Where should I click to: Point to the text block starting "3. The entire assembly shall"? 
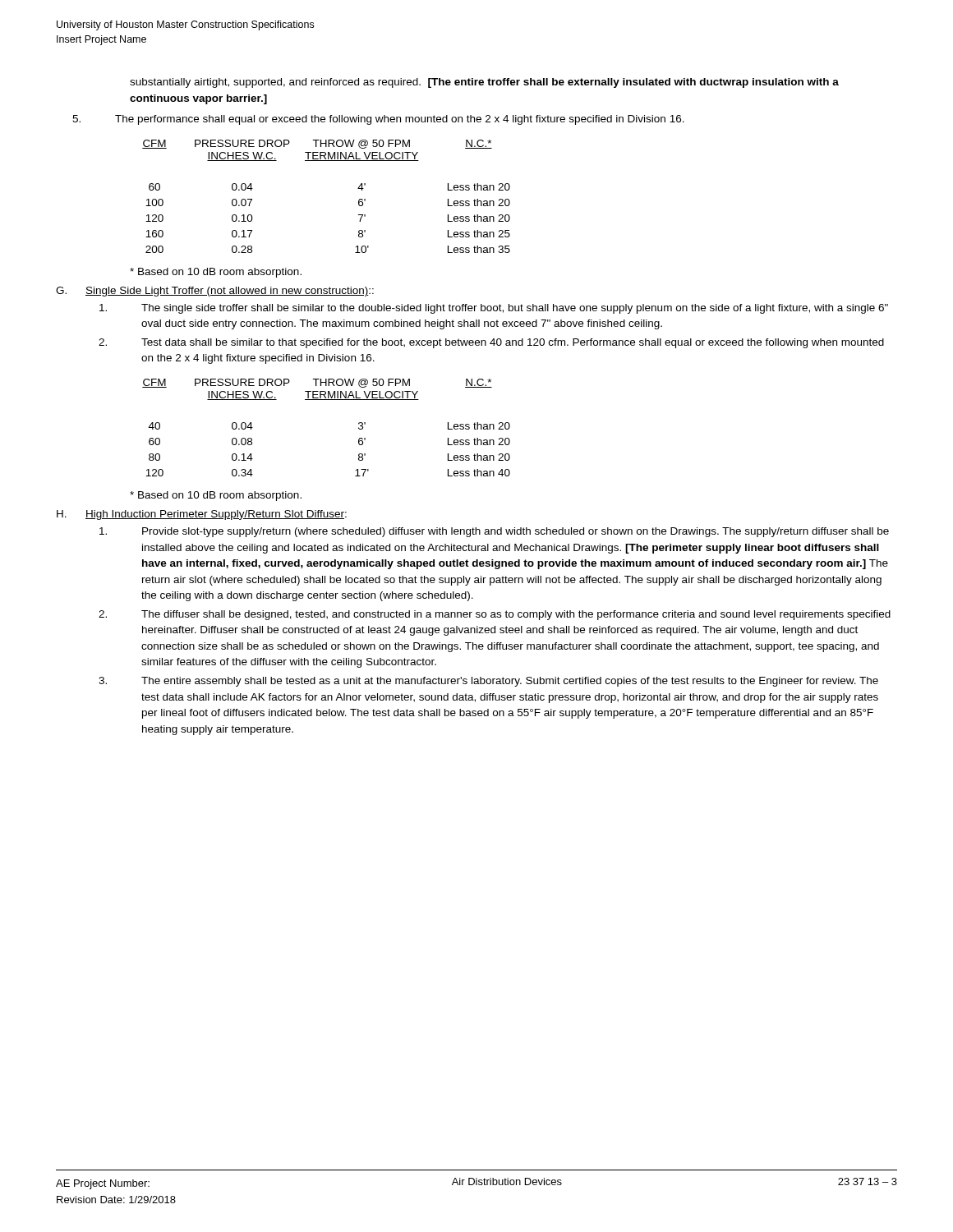point(476,705)
